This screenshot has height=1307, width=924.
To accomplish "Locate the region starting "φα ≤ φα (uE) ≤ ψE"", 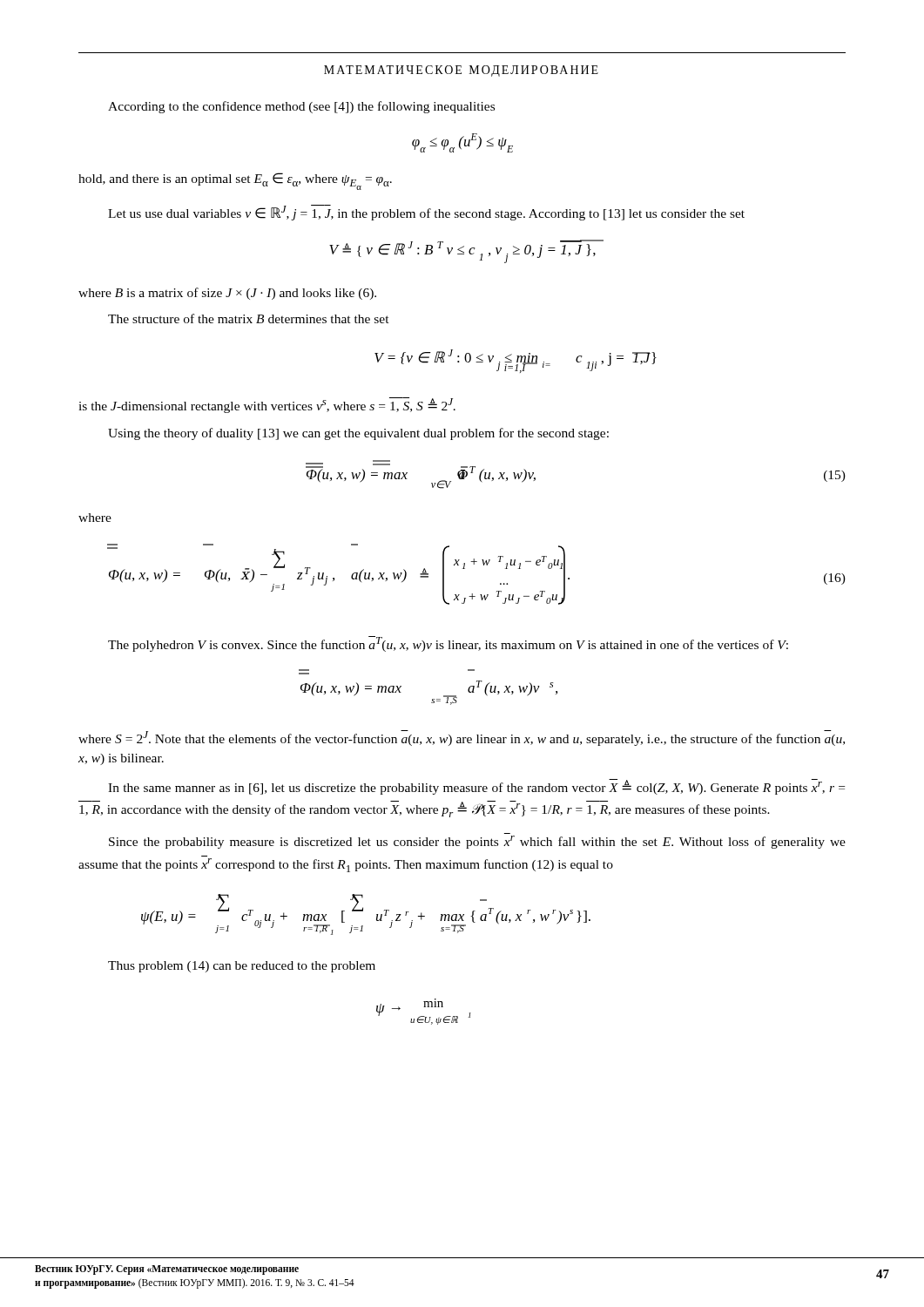I will point(462,140).
